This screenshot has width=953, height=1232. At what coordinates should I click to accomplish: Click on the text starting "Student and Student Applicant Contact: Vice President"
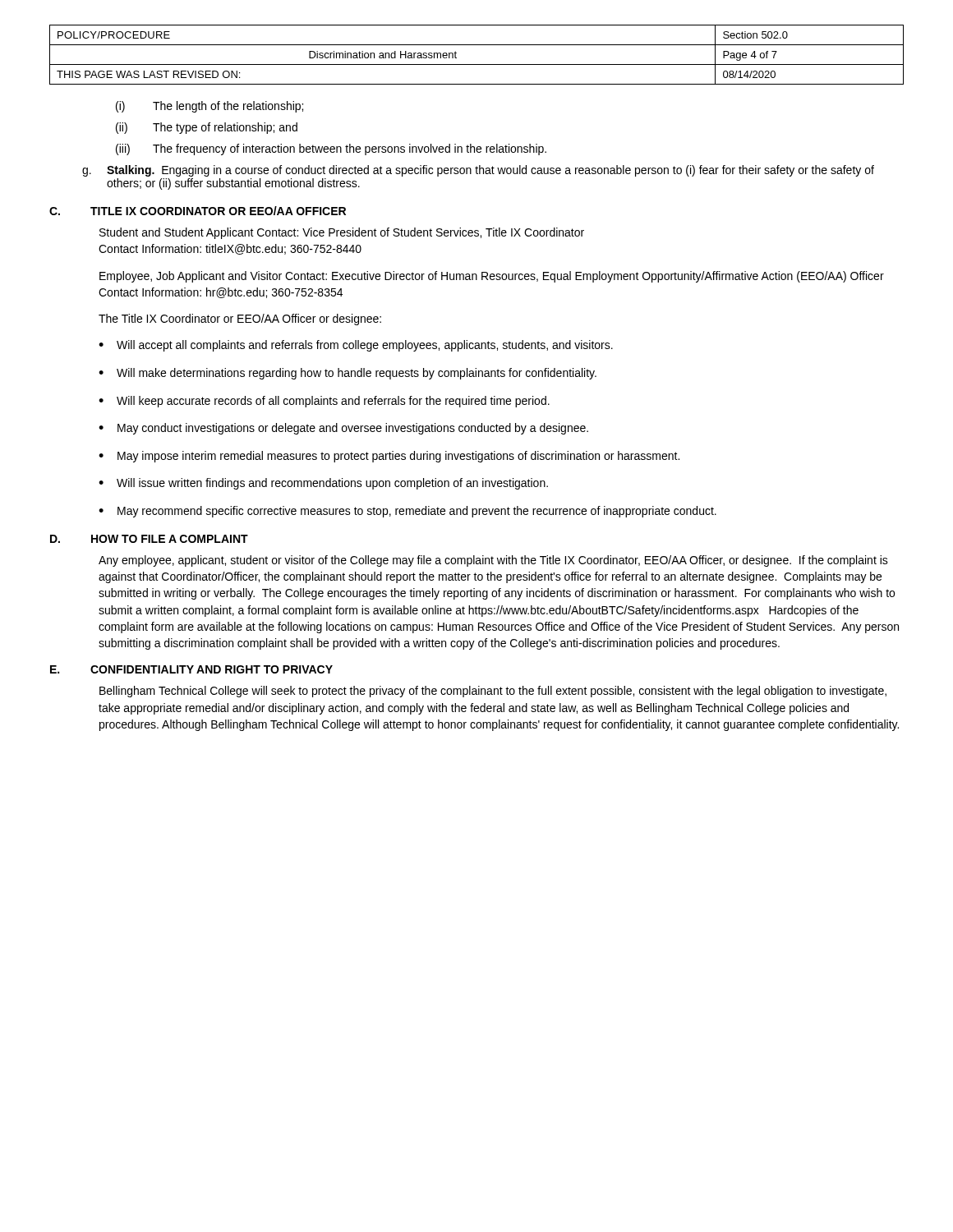(x=501, y=241)
